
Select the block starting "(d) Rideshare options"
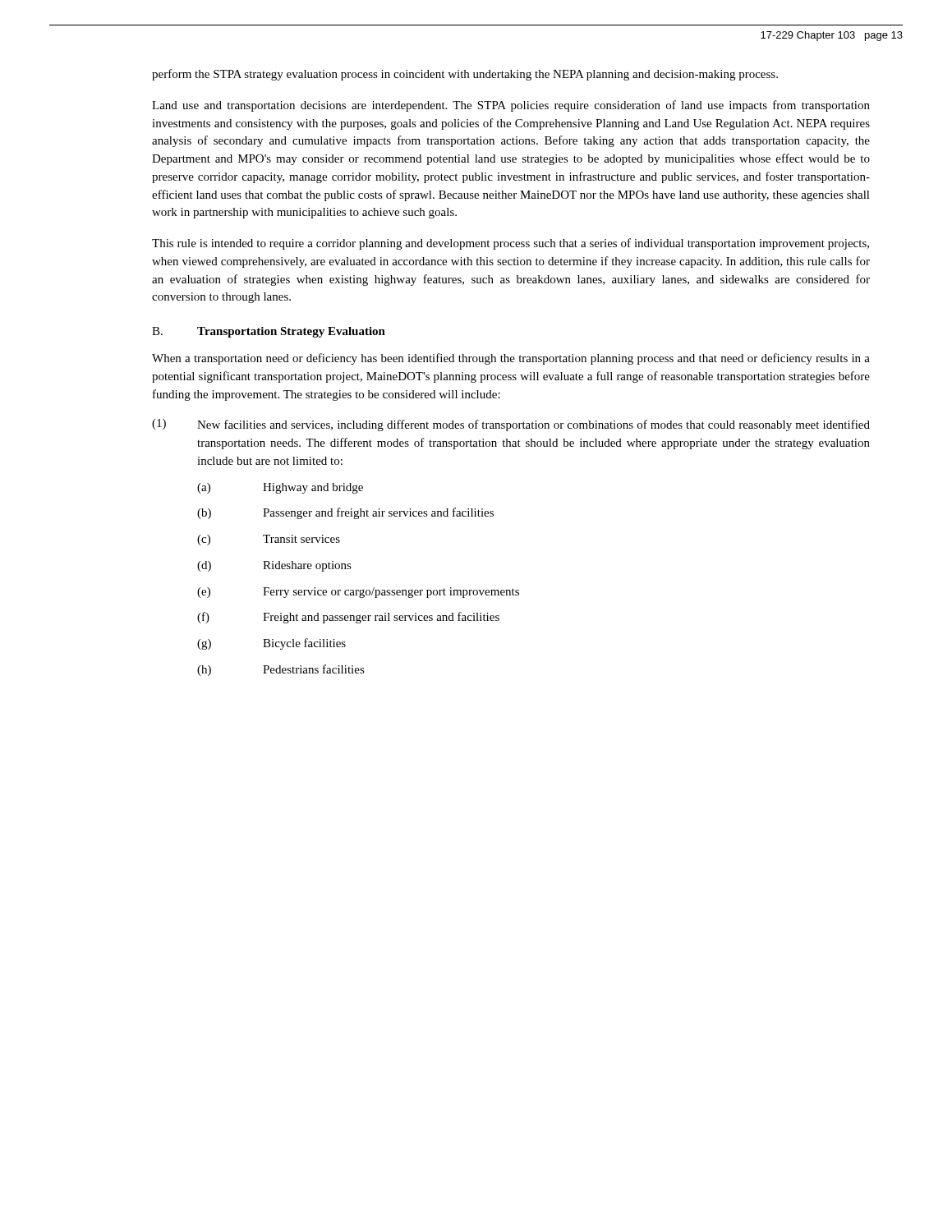click(274, 566)
